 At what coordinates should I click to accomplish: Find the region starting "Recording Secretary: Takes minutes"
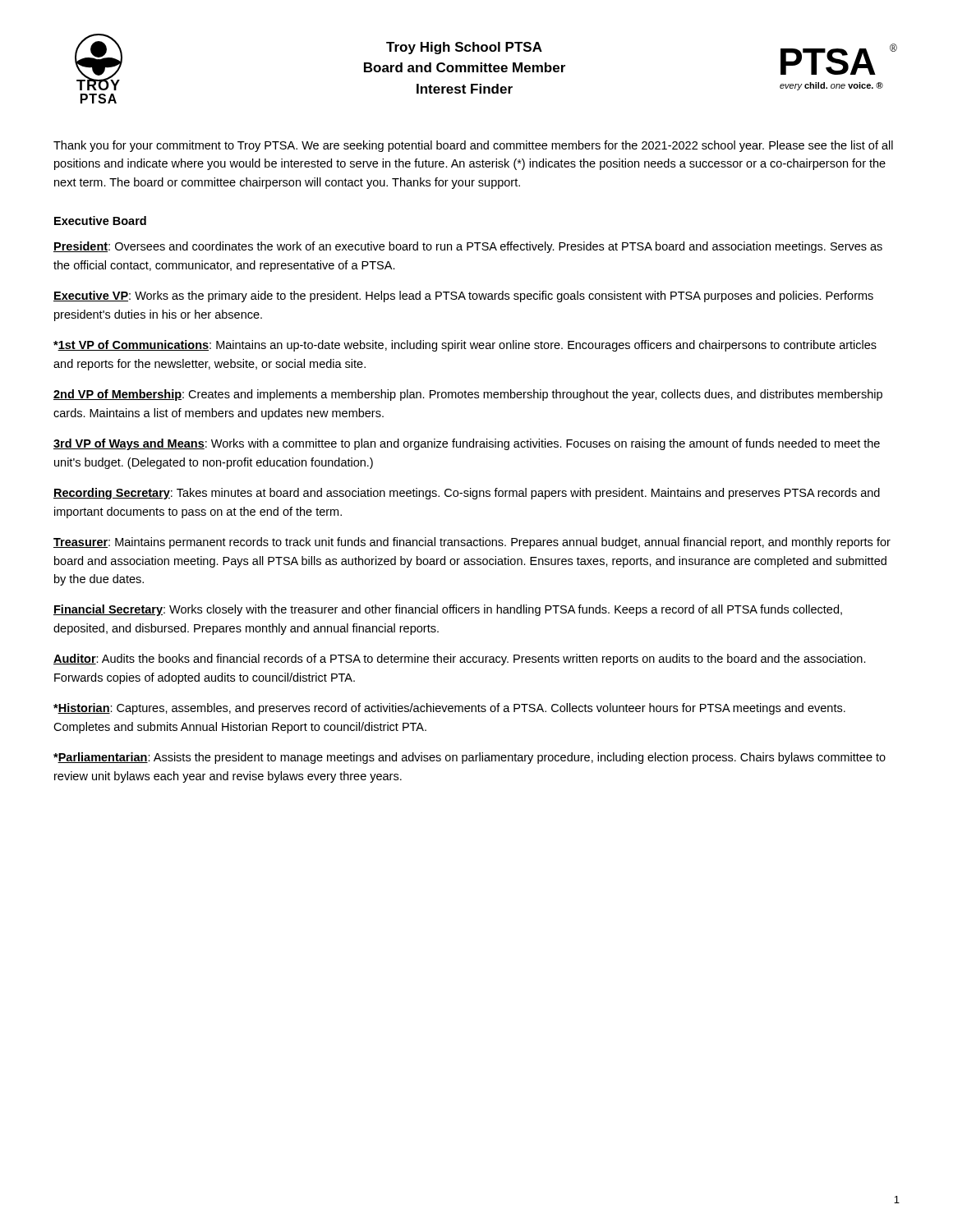467,502
